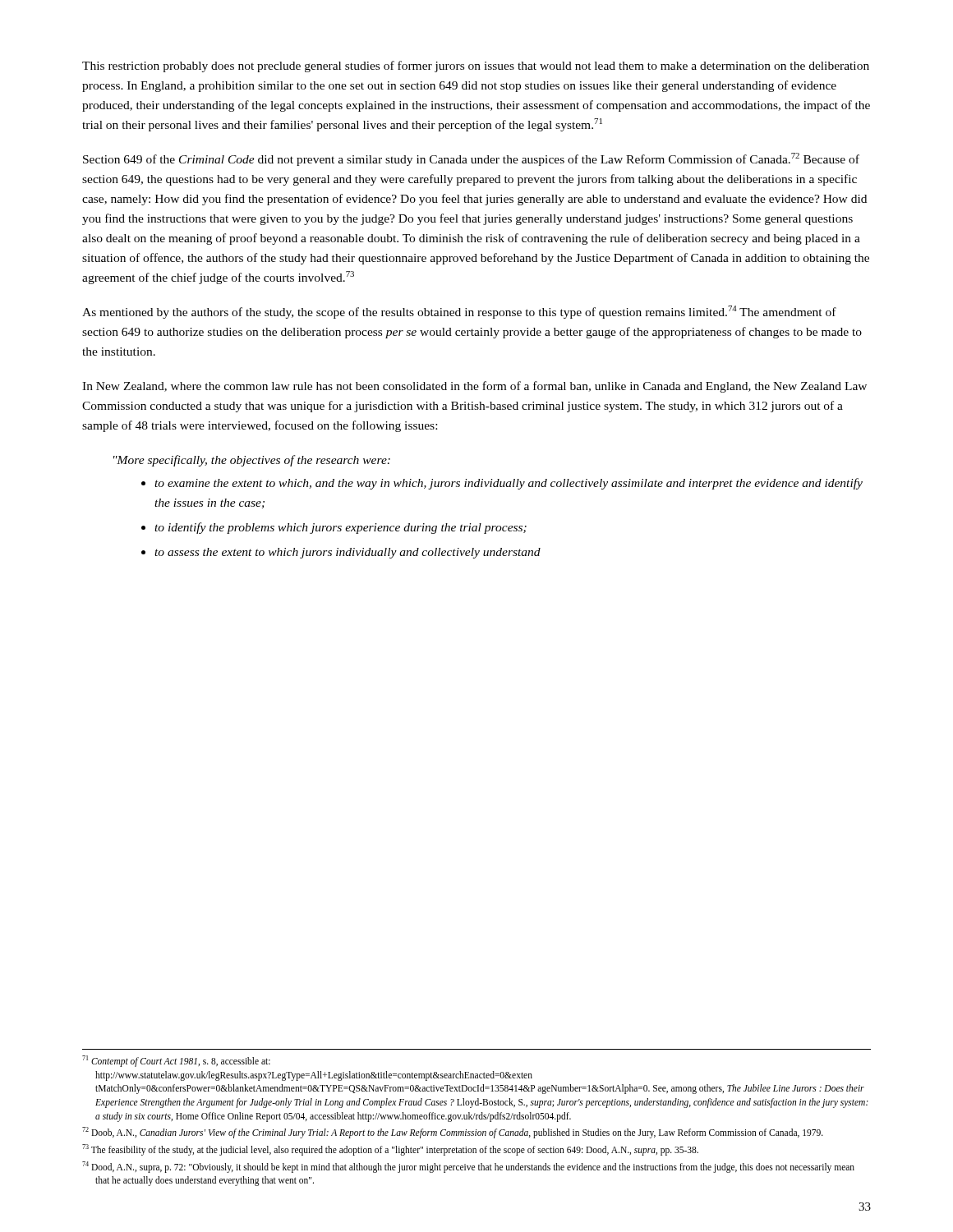Screen dimensions: 1232x953
Task: Click on the text block that says ""More specifically, the objectives of the"
Action: pos(252,461)
